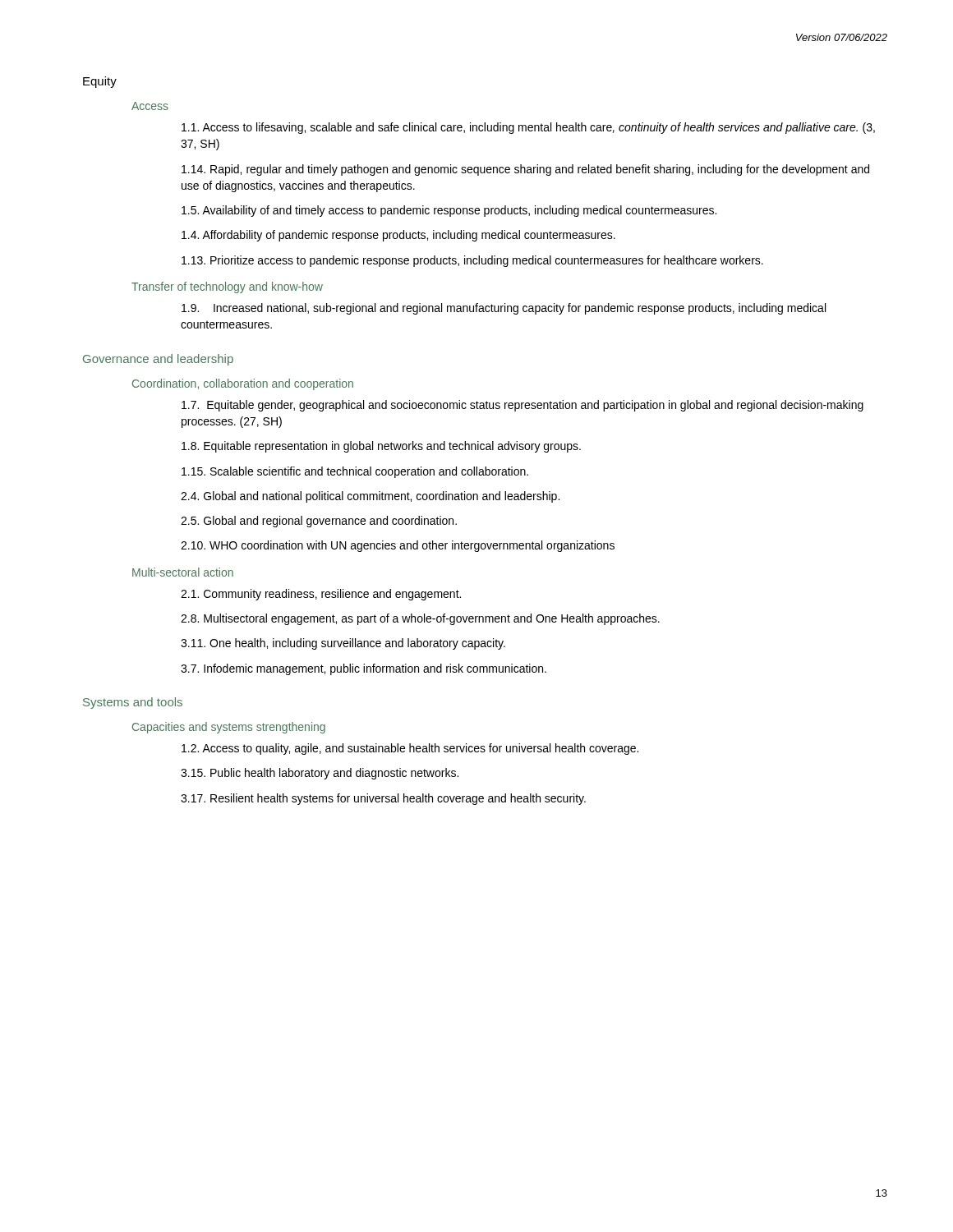Viewport: 953px width, 1232px height.
Task: Locate the list item with the text "3.11. One health, including surveillance and"
Action: [343, 643]
